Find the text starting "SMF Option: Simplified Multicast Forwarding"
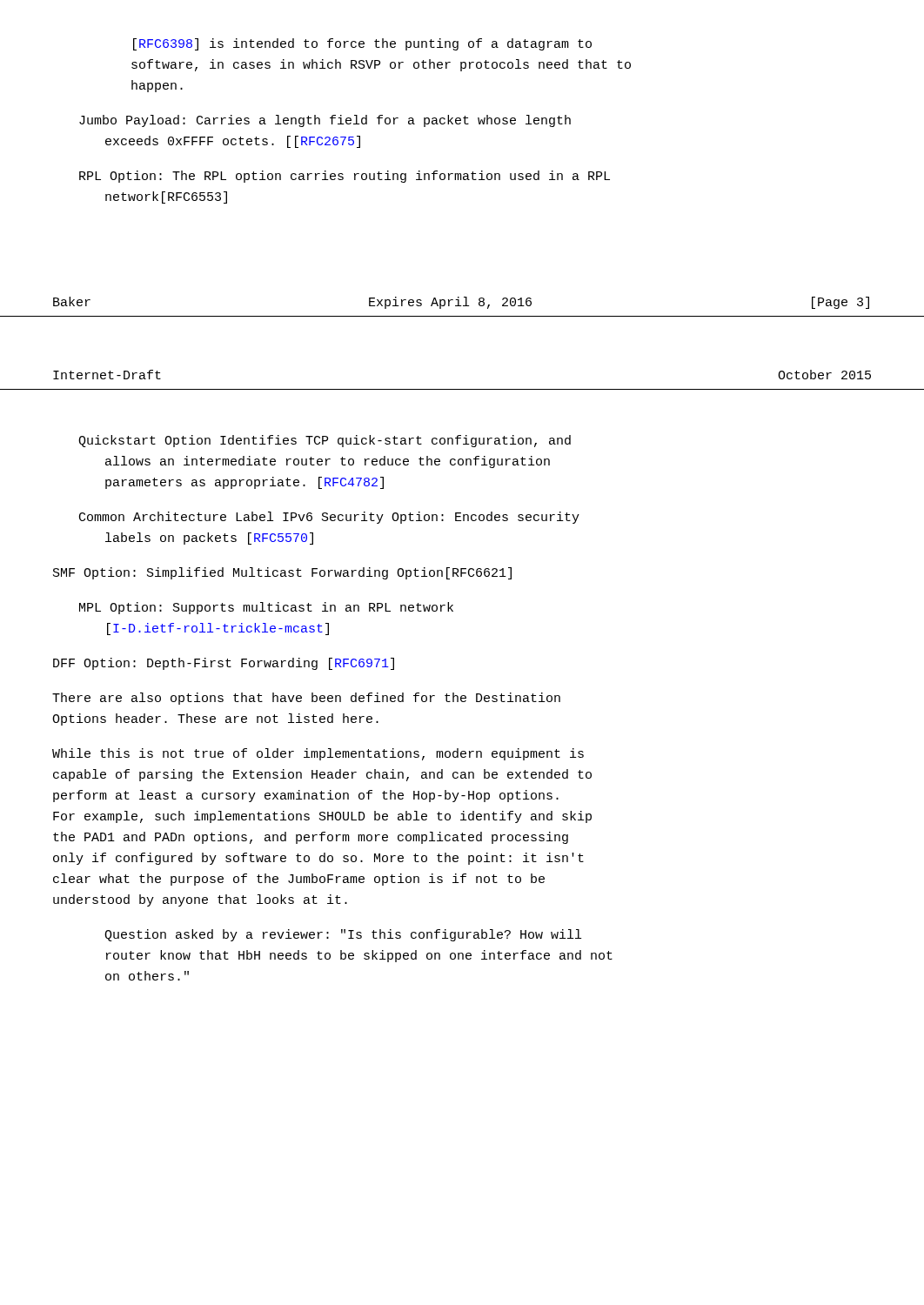924x1305 pixels. pyautogui.click(x=283, y=574)
